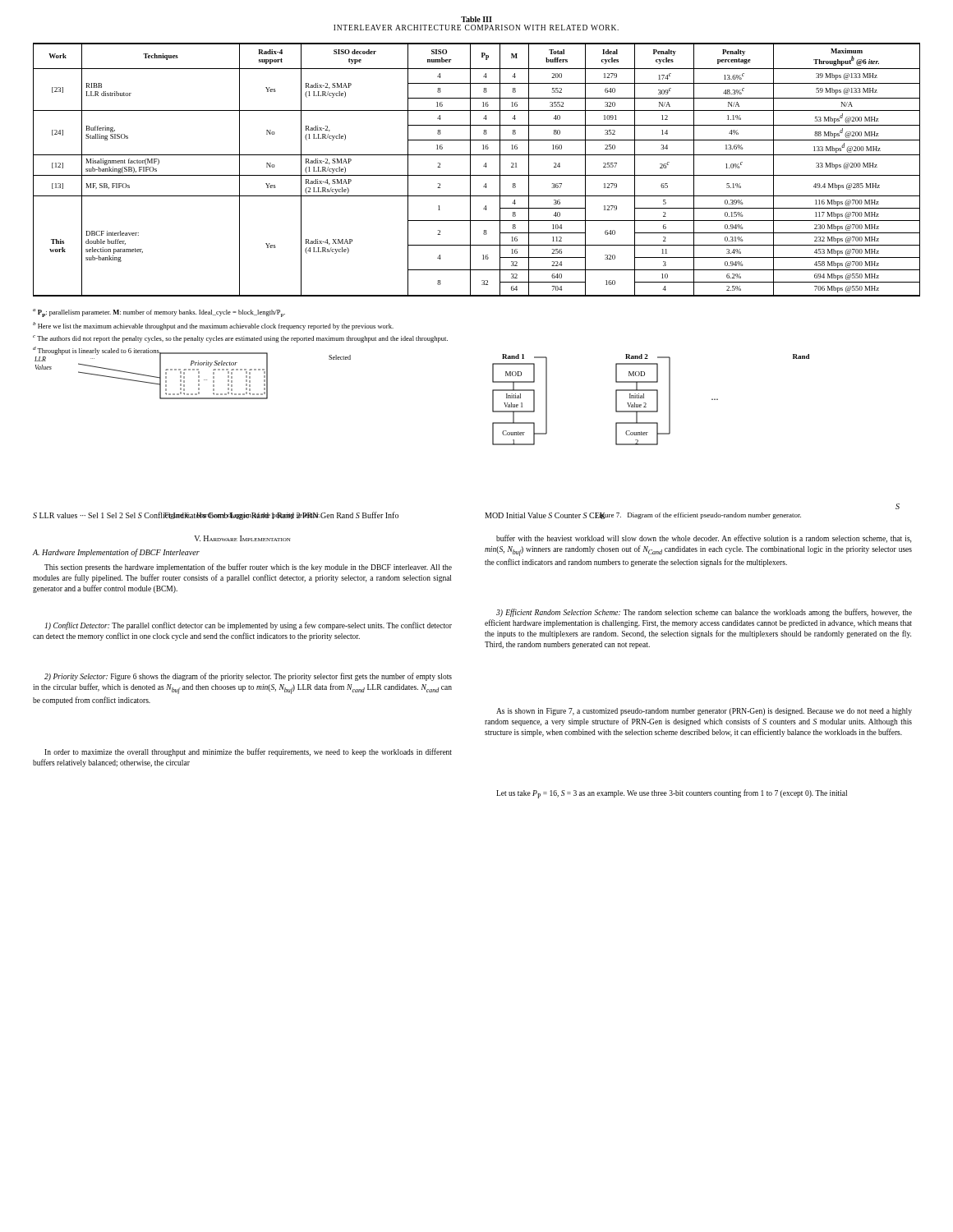Screen dimensions: 1232x953
Task: Navigate to the text starting "2) Priority Selector: Figure 6 shows the"
Action: 242,689
